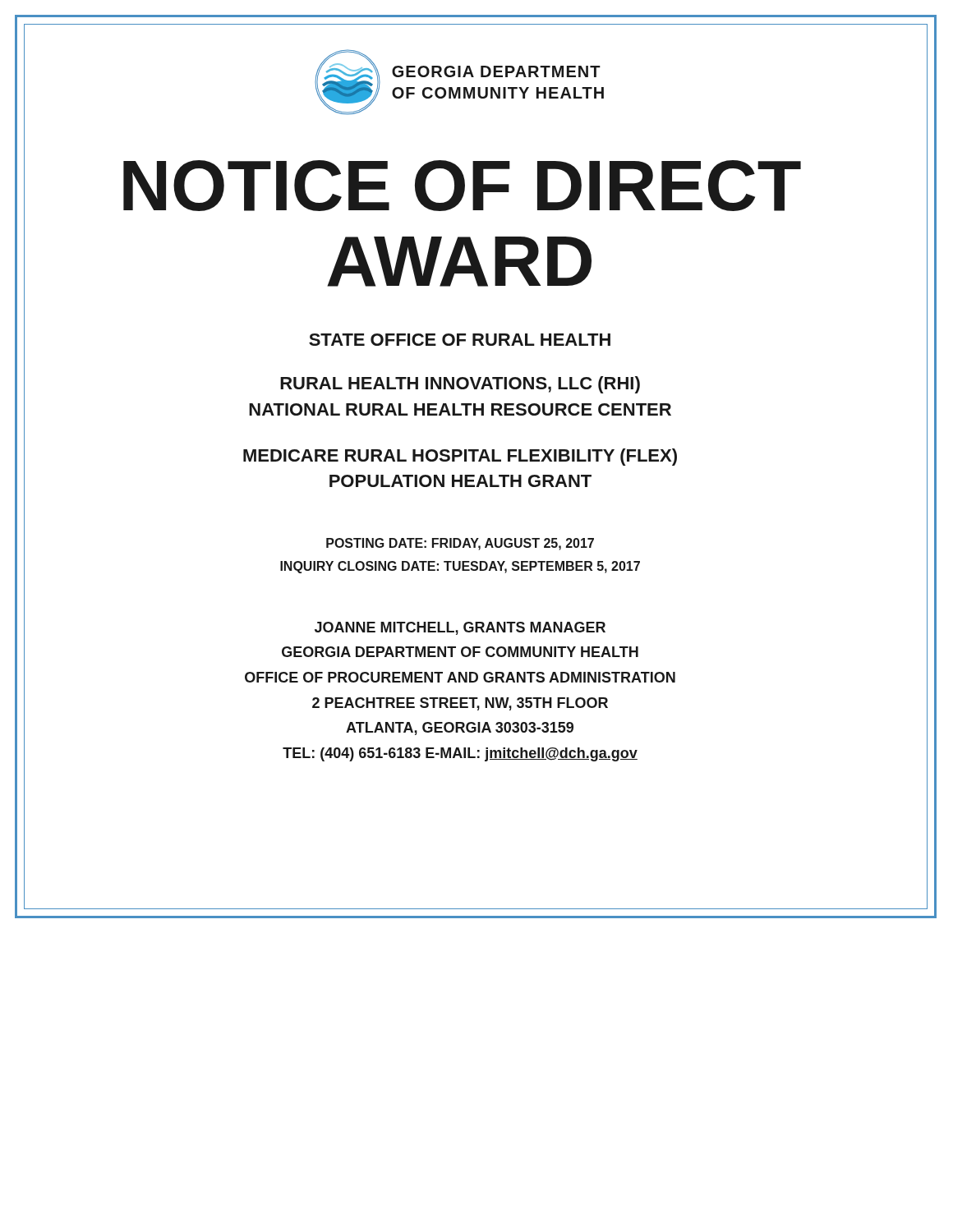This screenshot has height=1232, width=953.
Task: Locate the section header that opens with "STATE OFFICE OF RURAL"
Action: (x=460, y=339)
